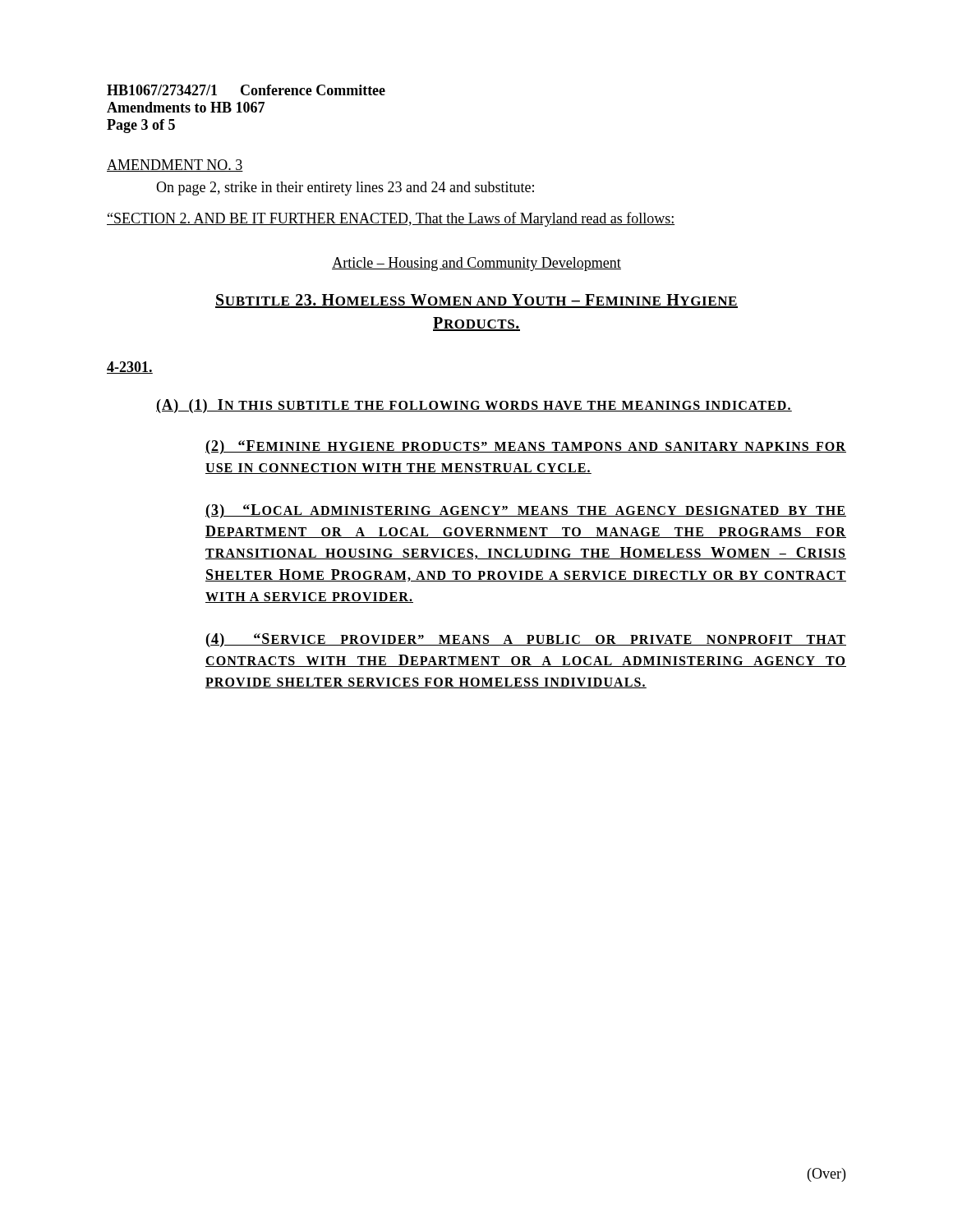Select the text block that reads "(A) (1) IN THIS SUBTITLE THE FOLLOWING WORDS"
Image resolution: width=953 pixels, height=1232 pixels.
click(x=501, y=405)
